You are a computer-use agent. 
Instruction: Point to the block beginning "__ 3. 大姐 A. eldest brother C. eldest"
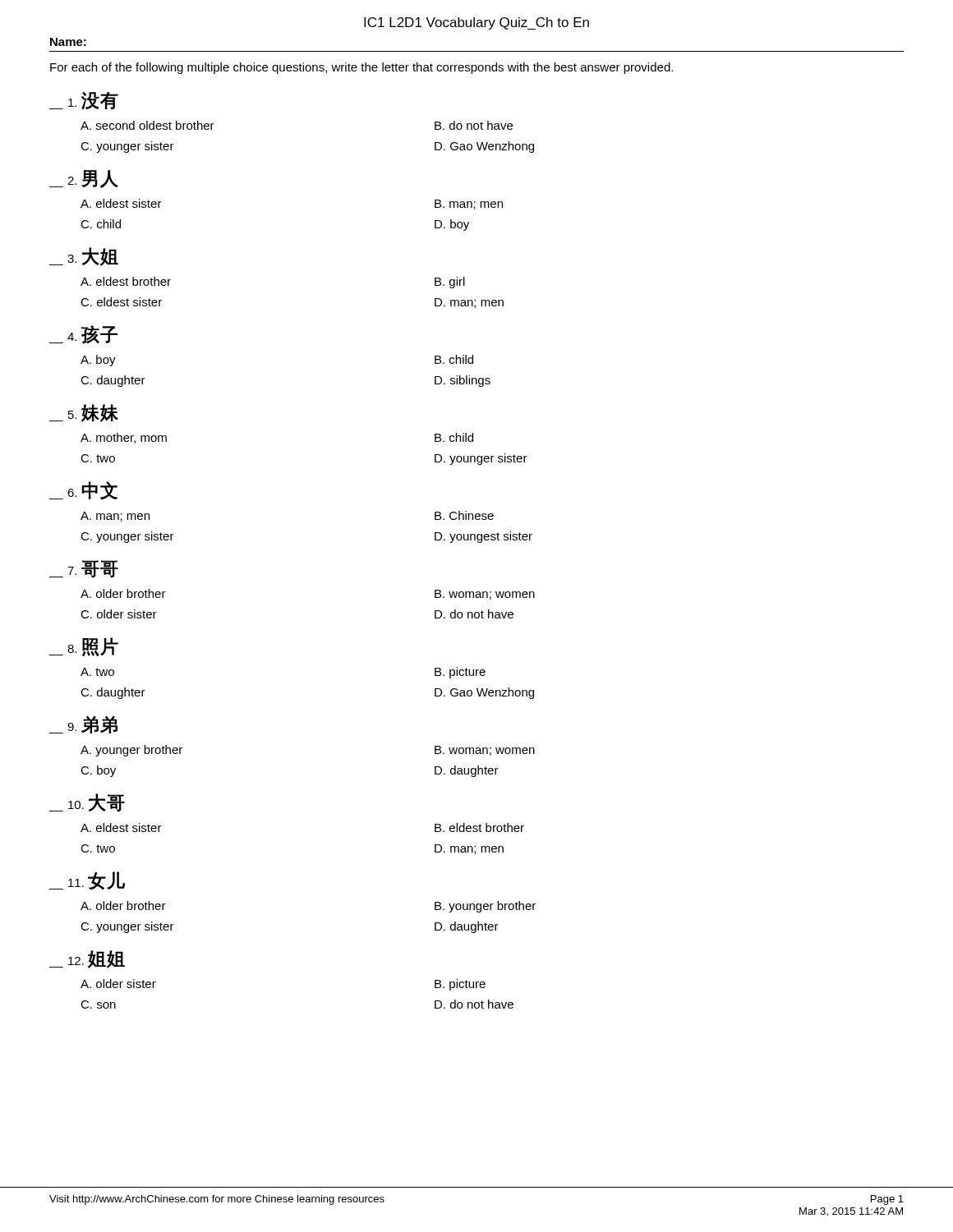coord(476,278)
